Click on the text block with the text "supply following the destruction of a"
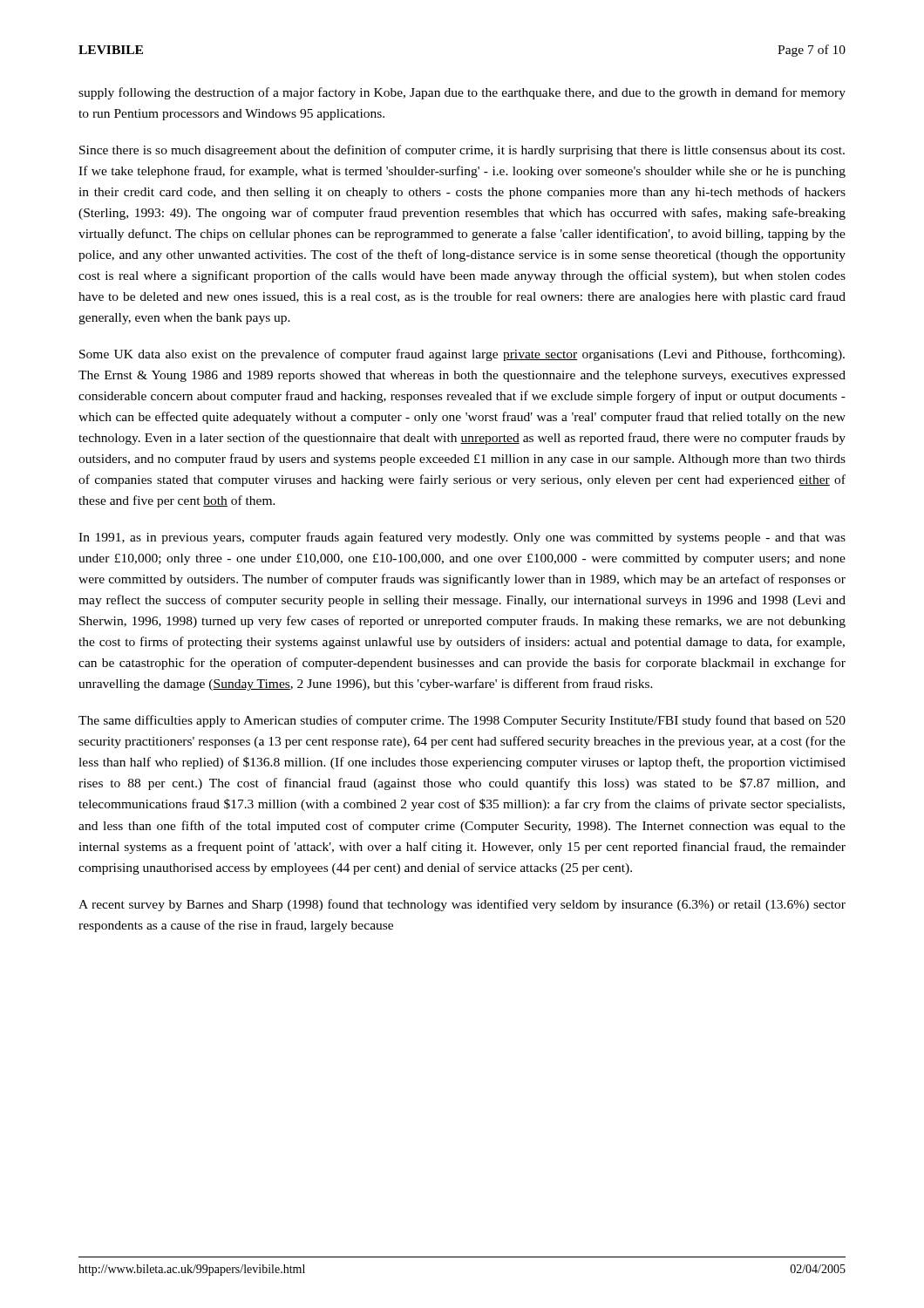 click(x=462, y=102)
